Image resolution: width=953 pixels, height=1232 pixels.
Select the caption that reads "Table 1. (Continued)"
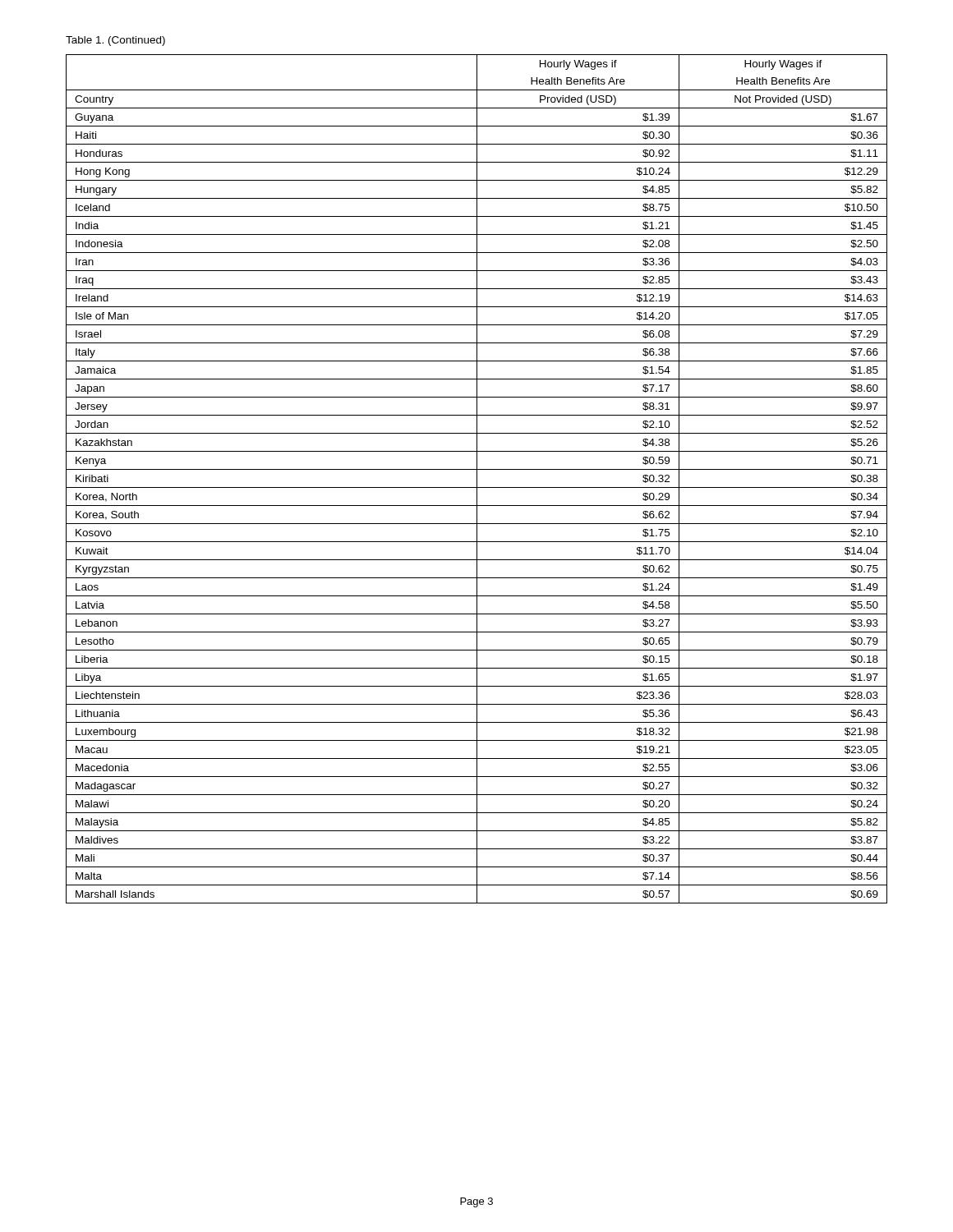[116, 40]
